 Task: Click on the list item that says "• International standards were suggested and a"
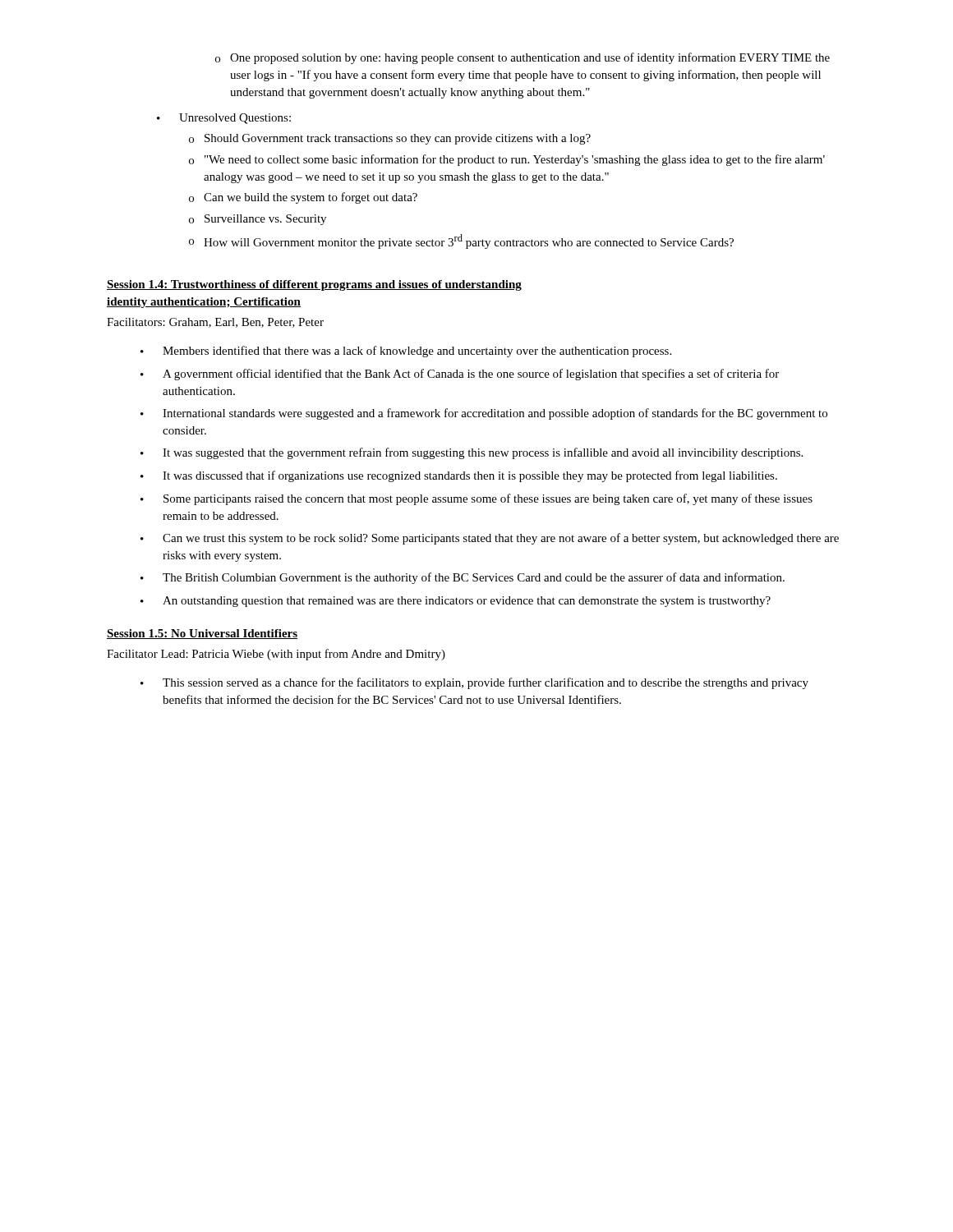click(493, 422)
